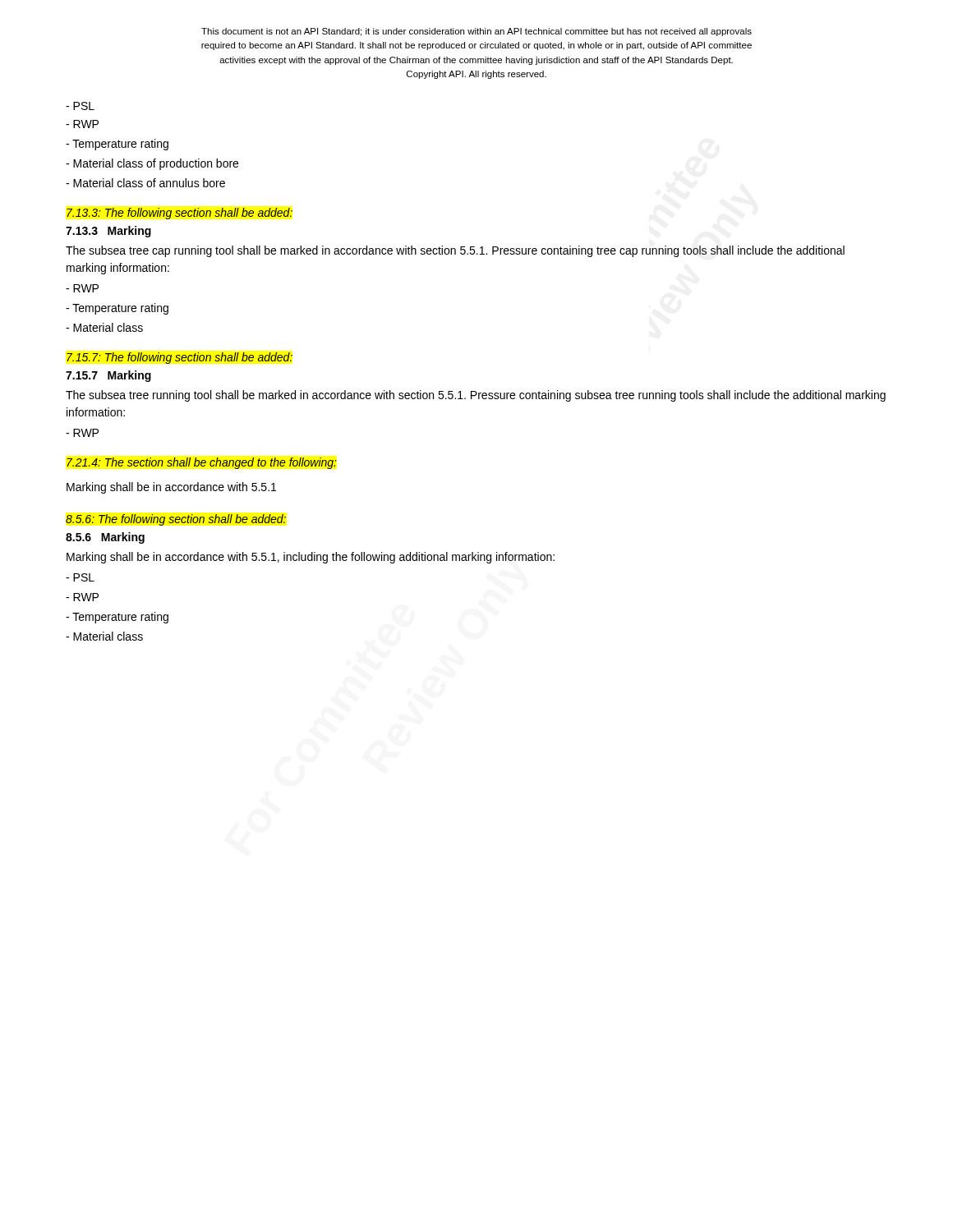The width and height of the screenshot is (953, 1232).
Task: Find the passage starting "7.15.7 Marking"
Action: point(109,375)
